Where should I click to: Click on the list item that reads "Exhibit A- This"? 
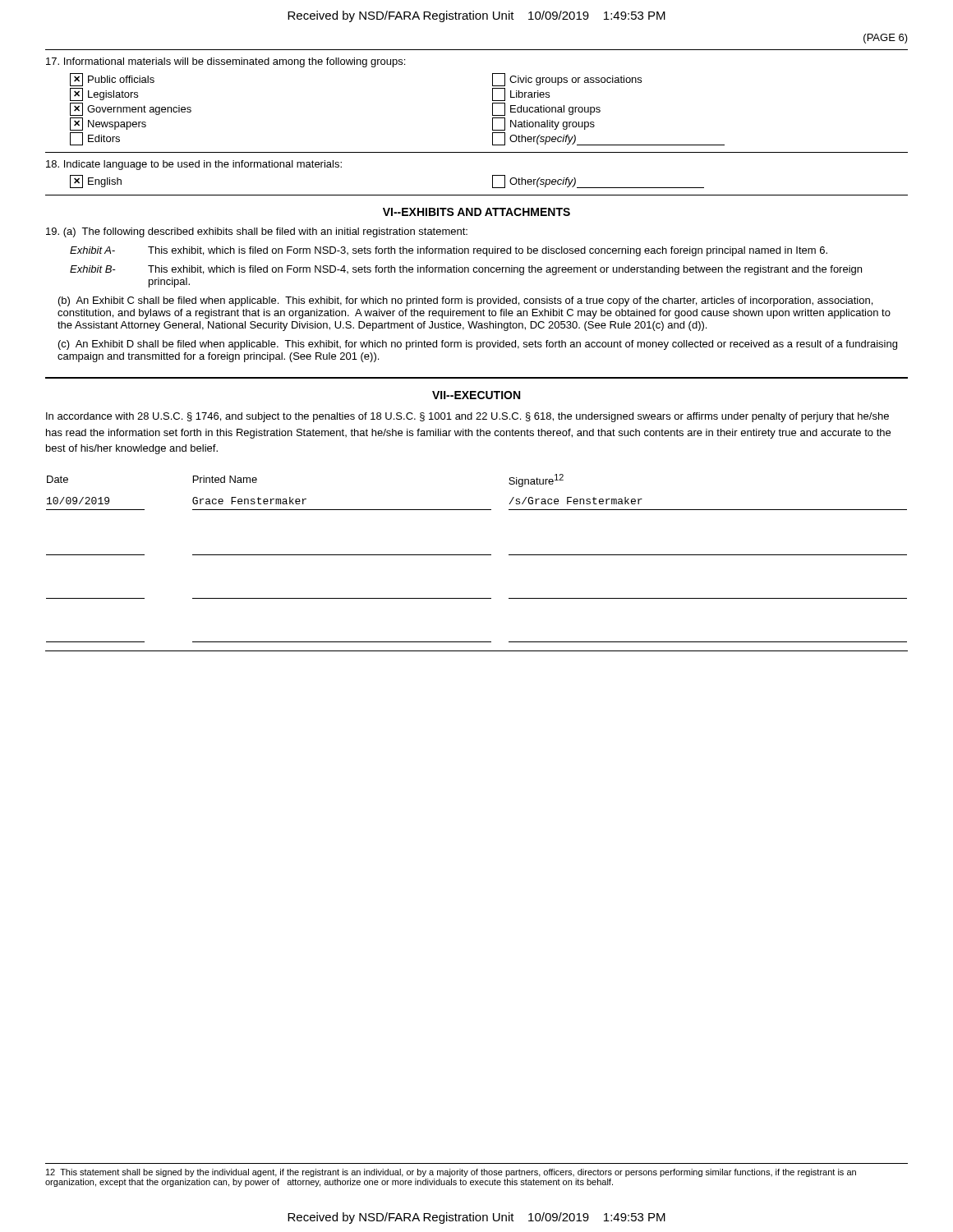coord(487,250)
